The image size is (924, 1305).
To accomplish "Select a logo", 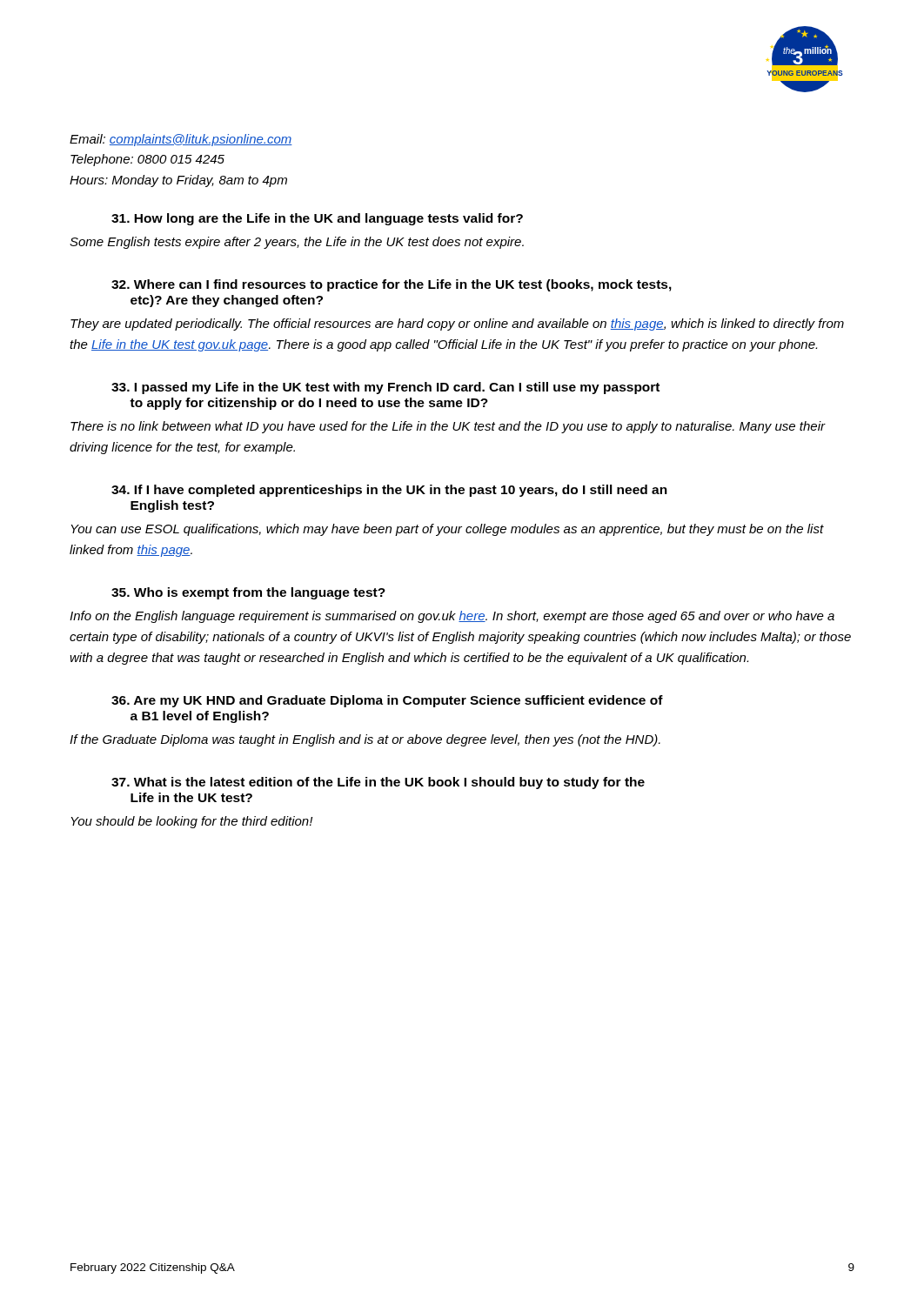I will tap(805, 60).
